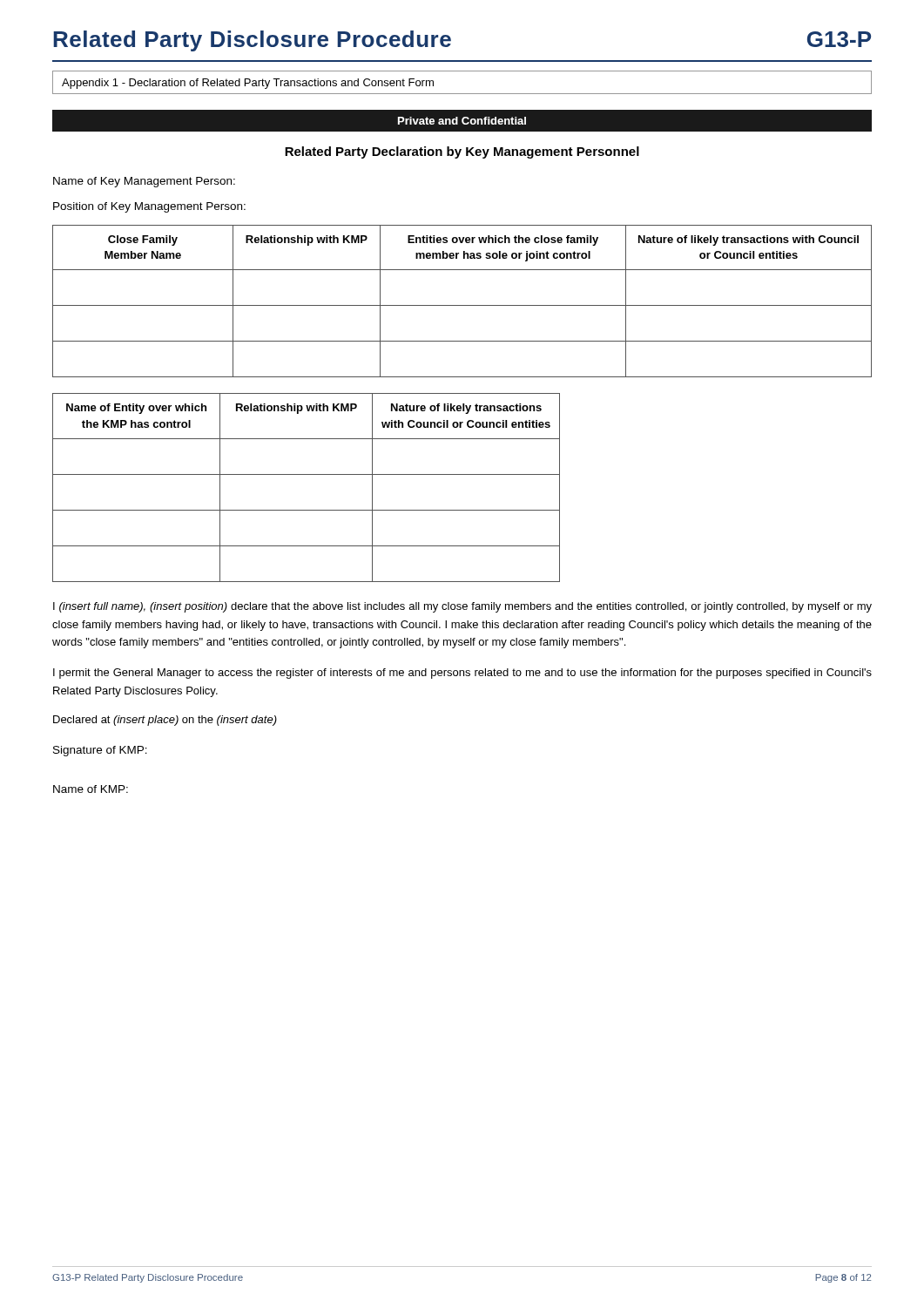This screenshot has width=924, height=1307.
Task: Click on the text starting "Name of KMP:"
Action: pos(91,789)
